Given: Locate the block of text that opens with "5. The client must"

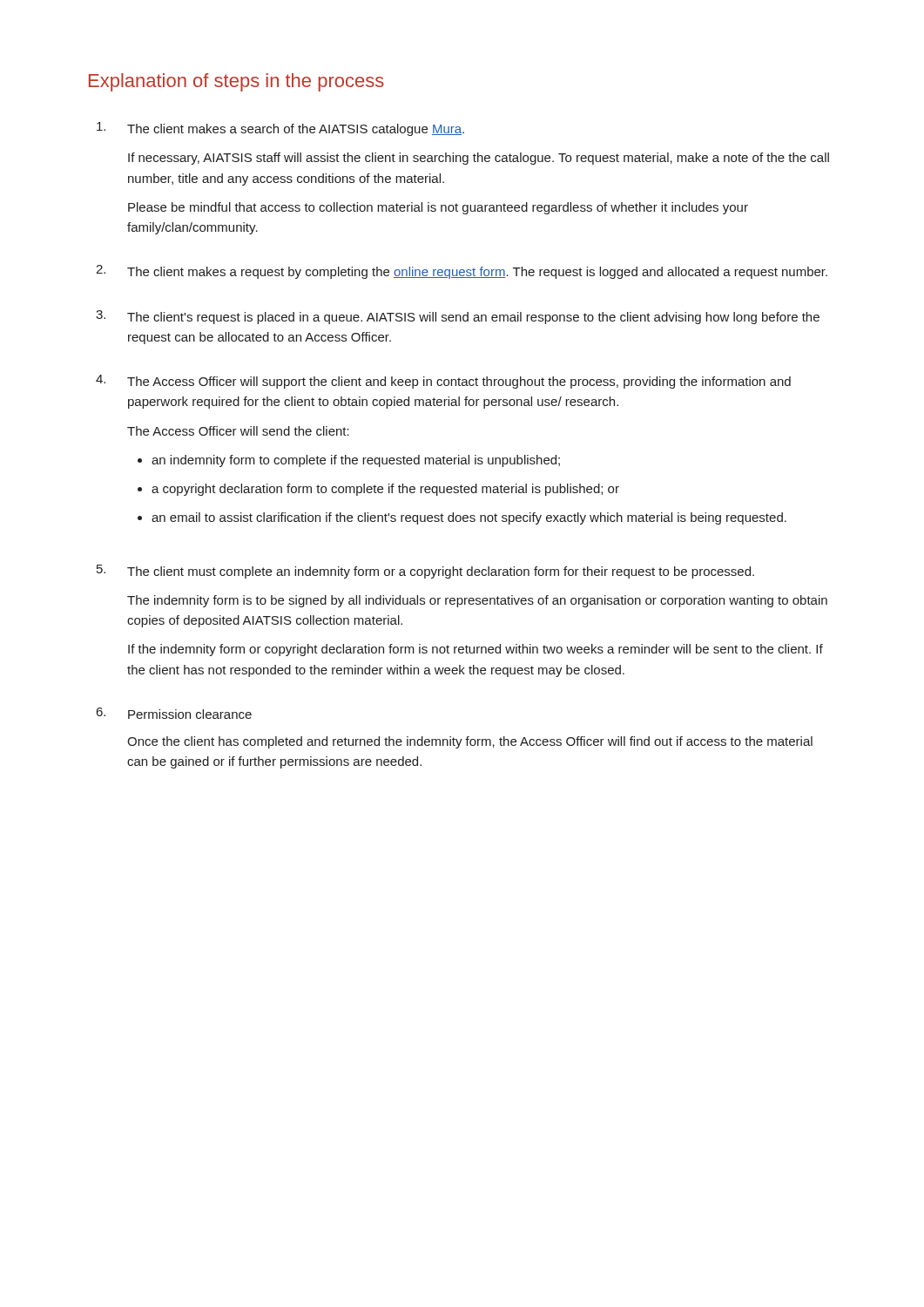Looking at the screenshot, I should click(425, 572).
